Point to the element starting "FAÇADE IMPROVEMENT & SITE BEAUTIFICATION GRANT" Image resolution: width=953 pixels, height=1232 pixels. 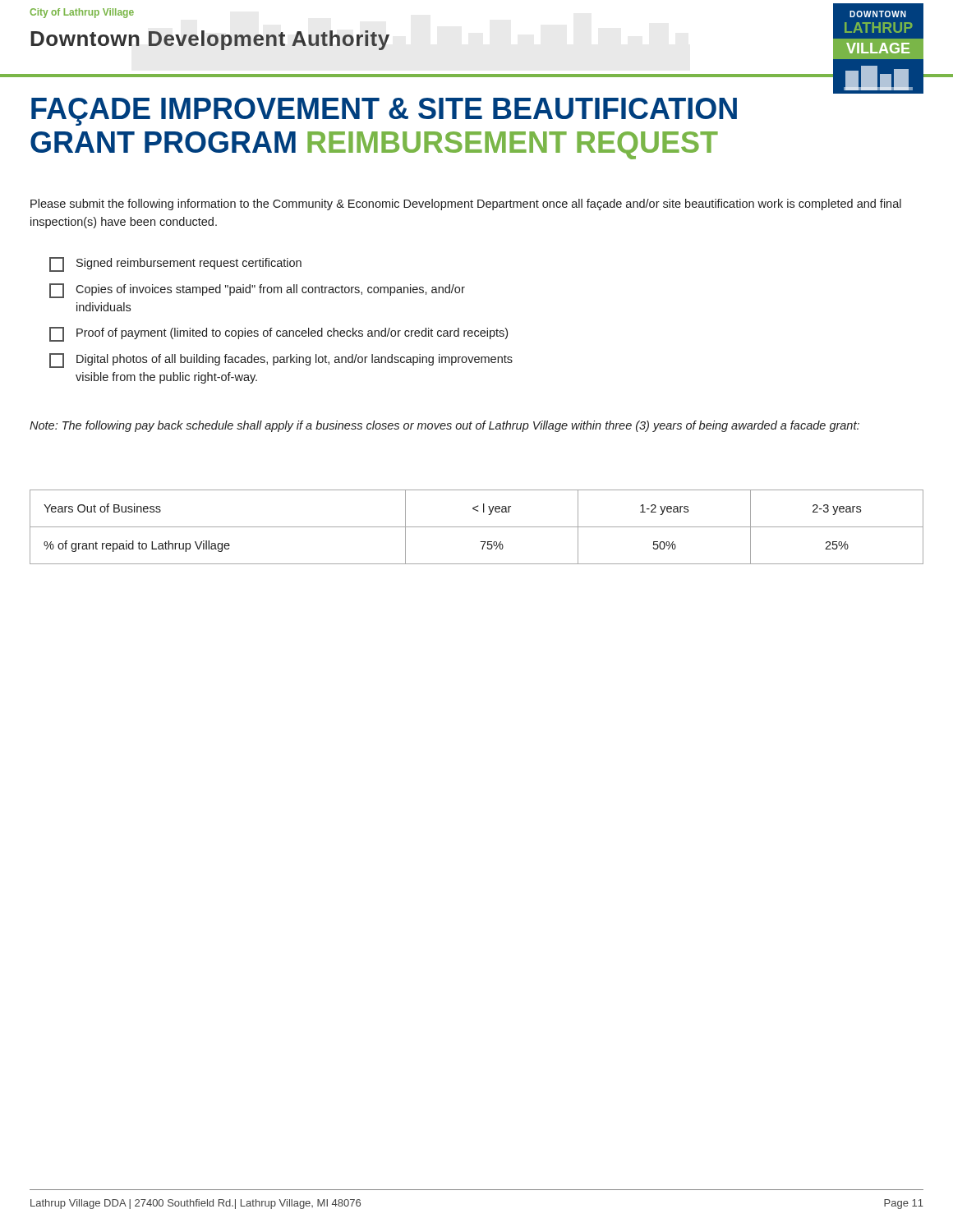pos(476,126)
